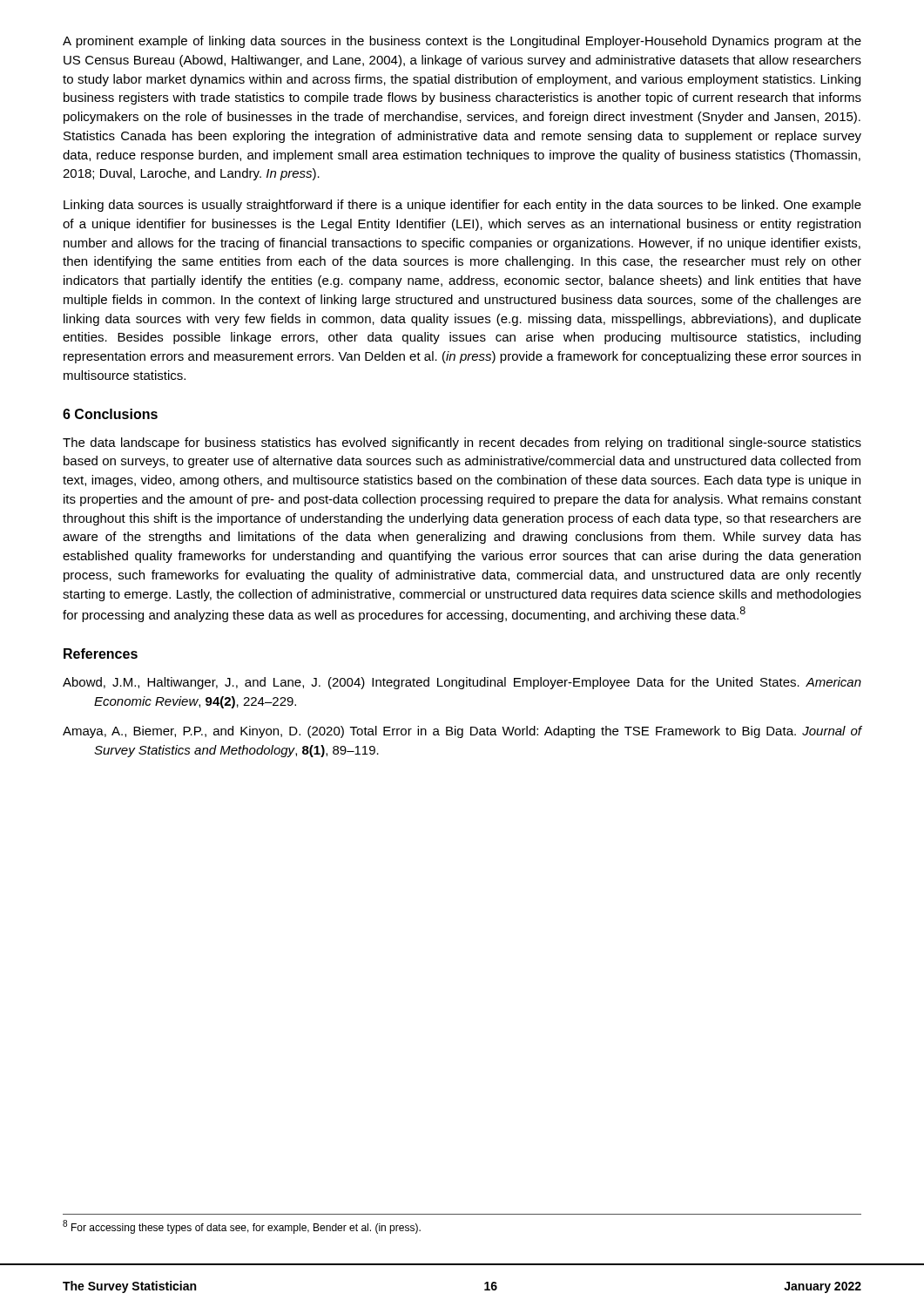Navigate to the element starting "6 Conclusions"
The width and height of the screenshot is (924, 1307).
point(110,414)
